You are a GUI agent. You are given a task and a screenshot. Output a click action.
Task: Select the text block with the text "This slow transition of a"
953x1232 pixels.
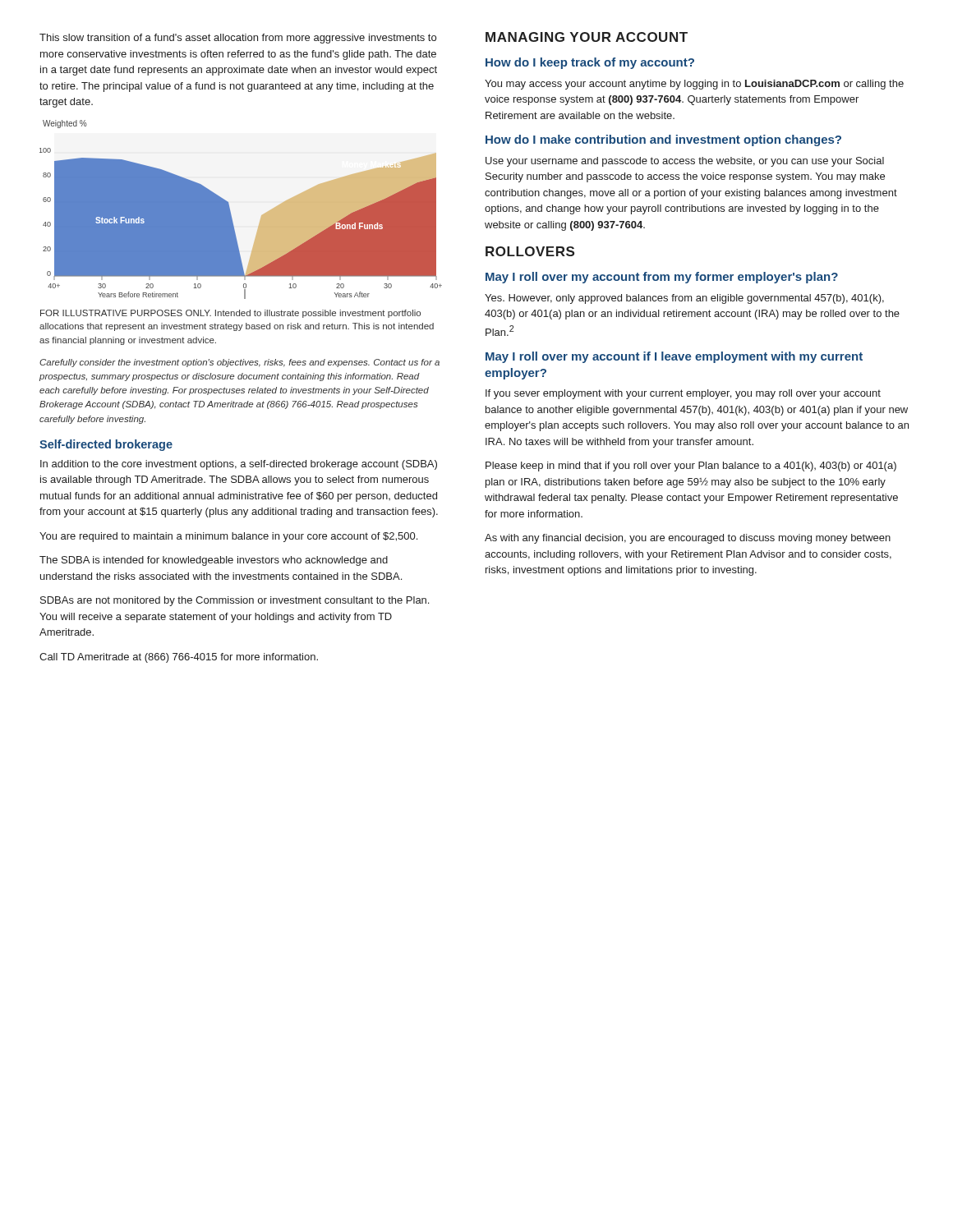pos(241,70)
